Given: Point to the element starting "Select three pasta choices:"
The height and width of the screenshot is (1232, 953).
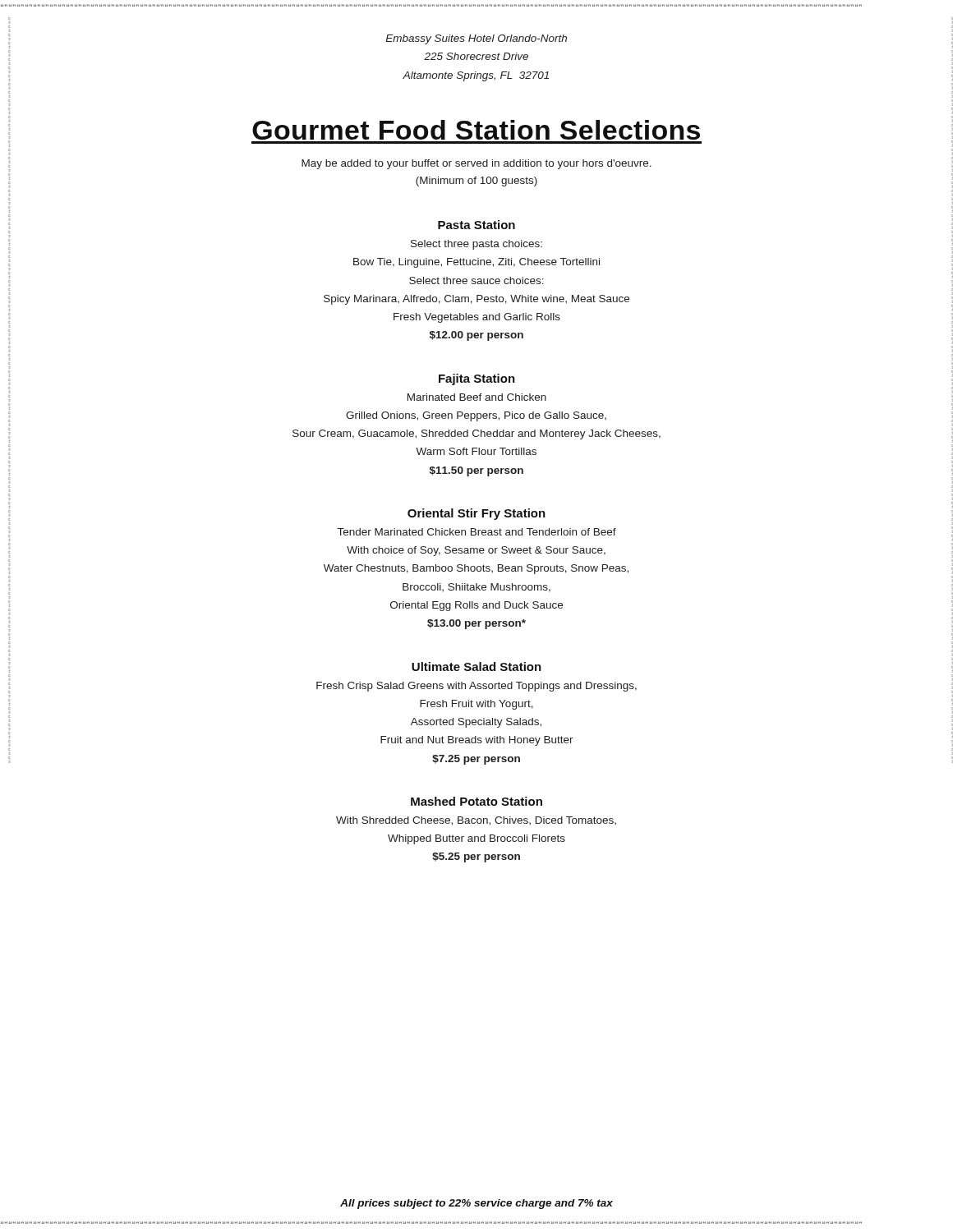Looking at the screenshot, I should click(x=476, y=289).
